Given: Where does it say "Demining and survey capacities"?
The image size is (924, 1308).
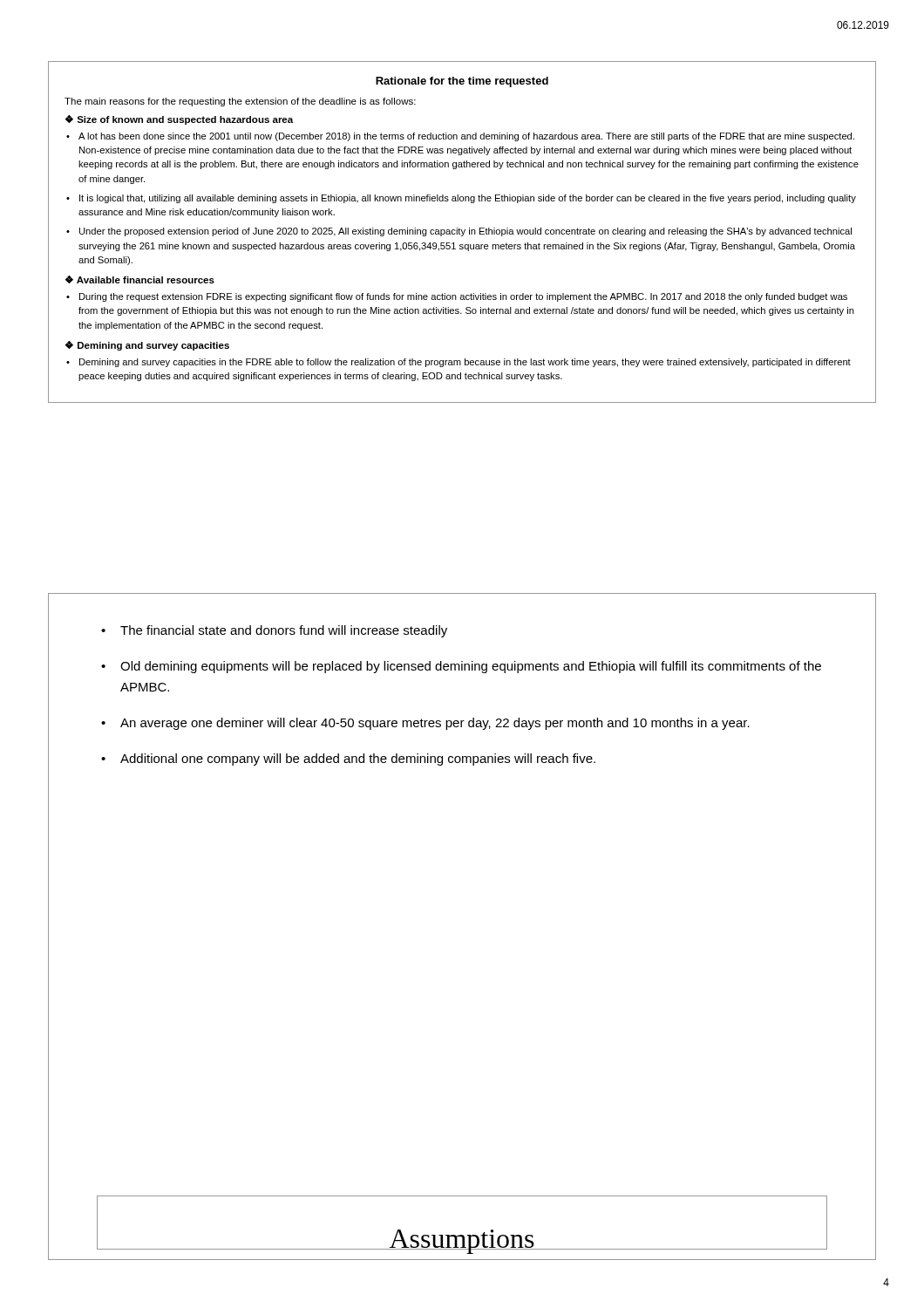Looking at the screenshot, I should (153, 345).
